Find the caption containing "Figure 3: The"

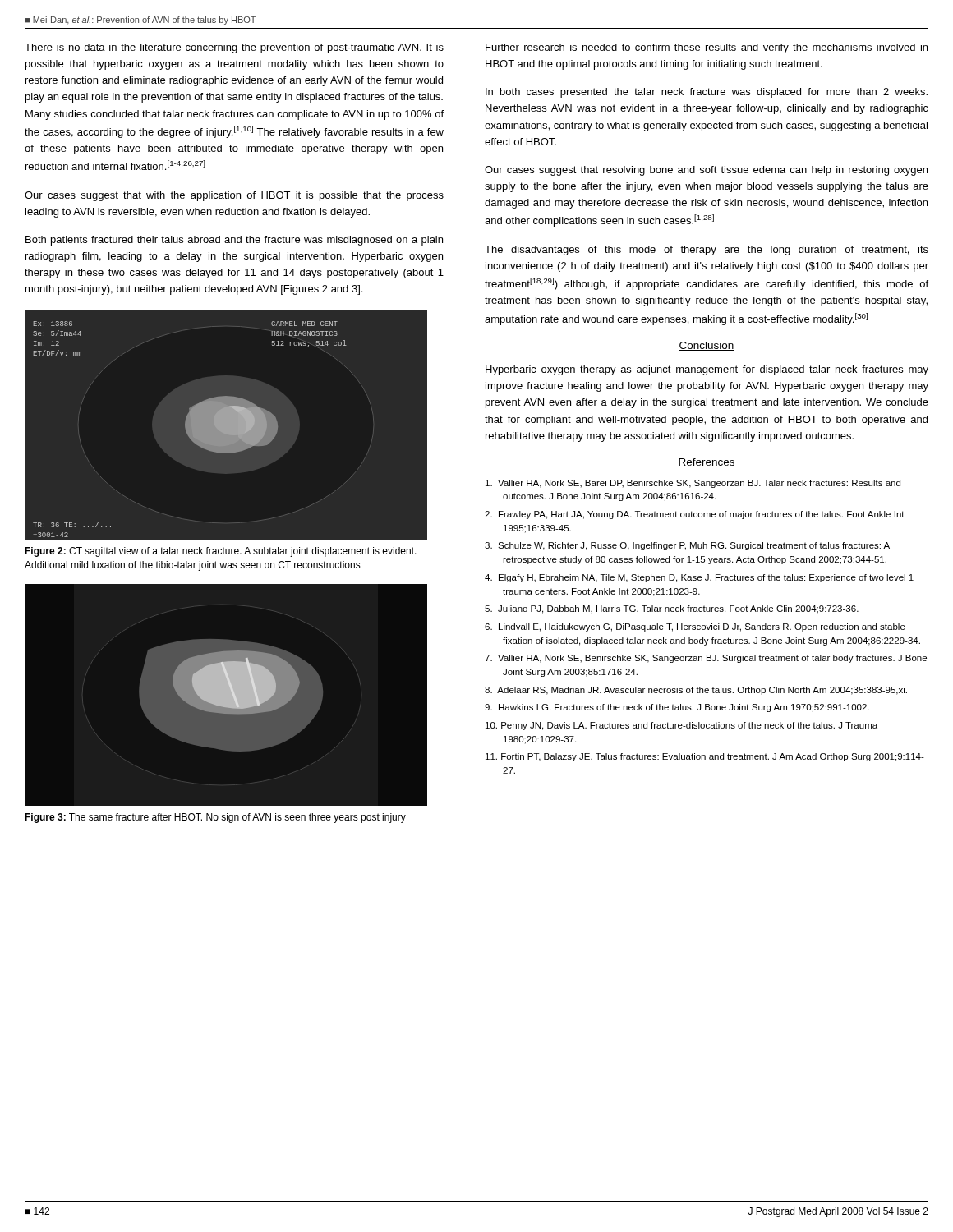pyautogui.click(x=215, y=818)
